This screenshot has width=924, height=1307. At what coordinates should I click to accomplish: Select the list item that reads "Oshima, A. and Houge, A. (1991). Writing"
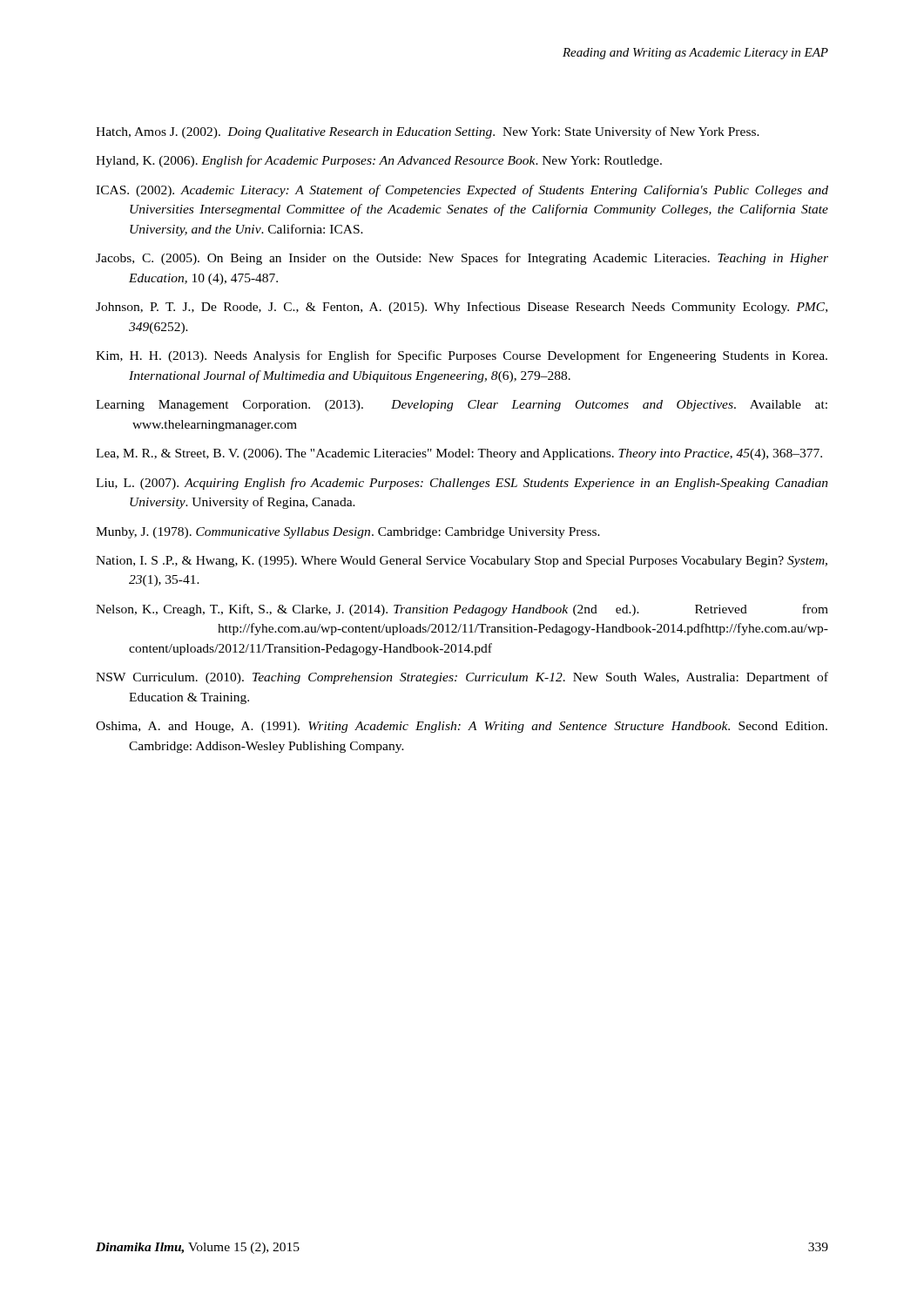coord(462,735)
